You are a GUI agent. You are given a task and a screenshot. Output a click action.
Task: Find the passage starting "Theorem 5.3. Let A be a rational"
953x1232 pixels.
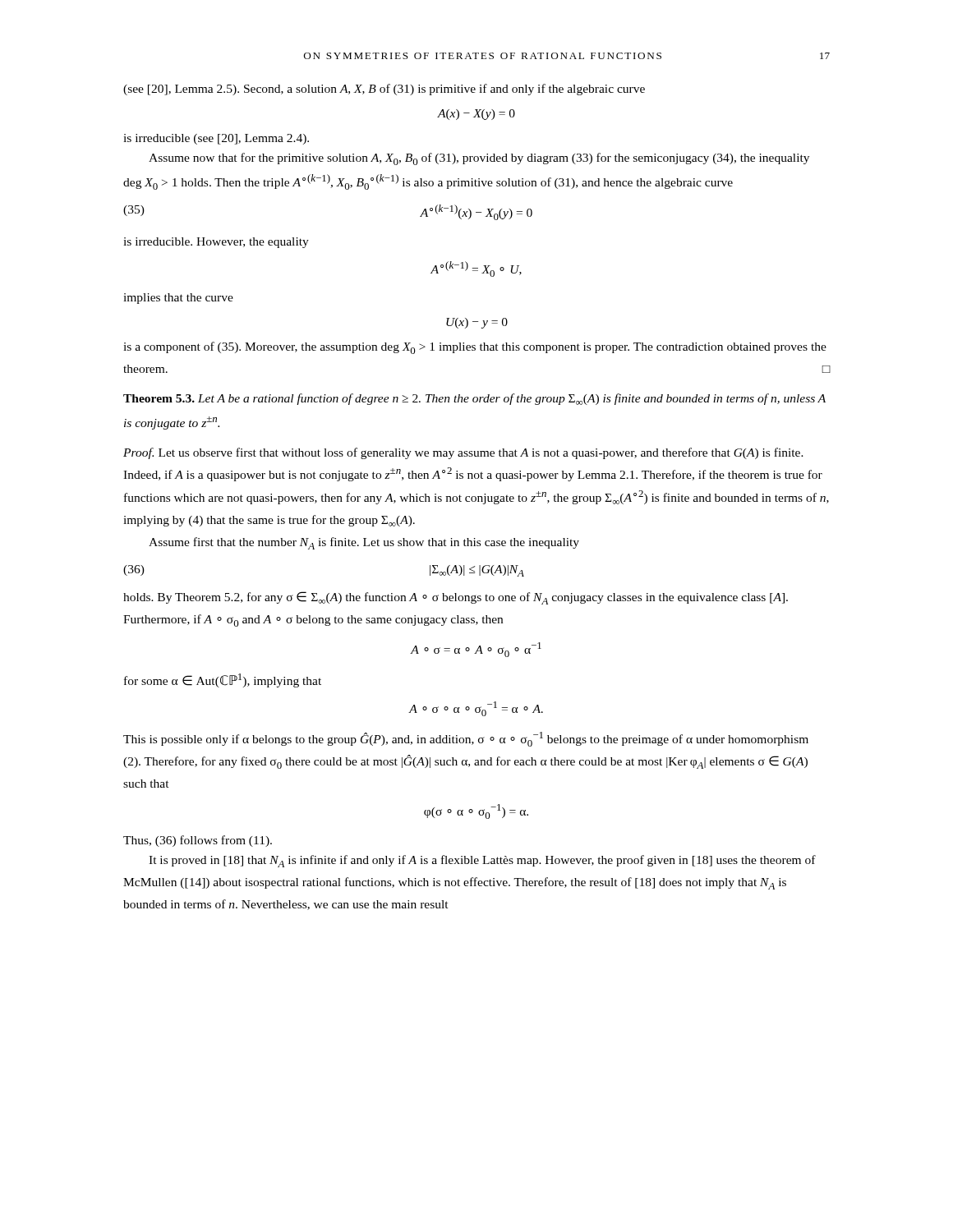coord(476,411)
